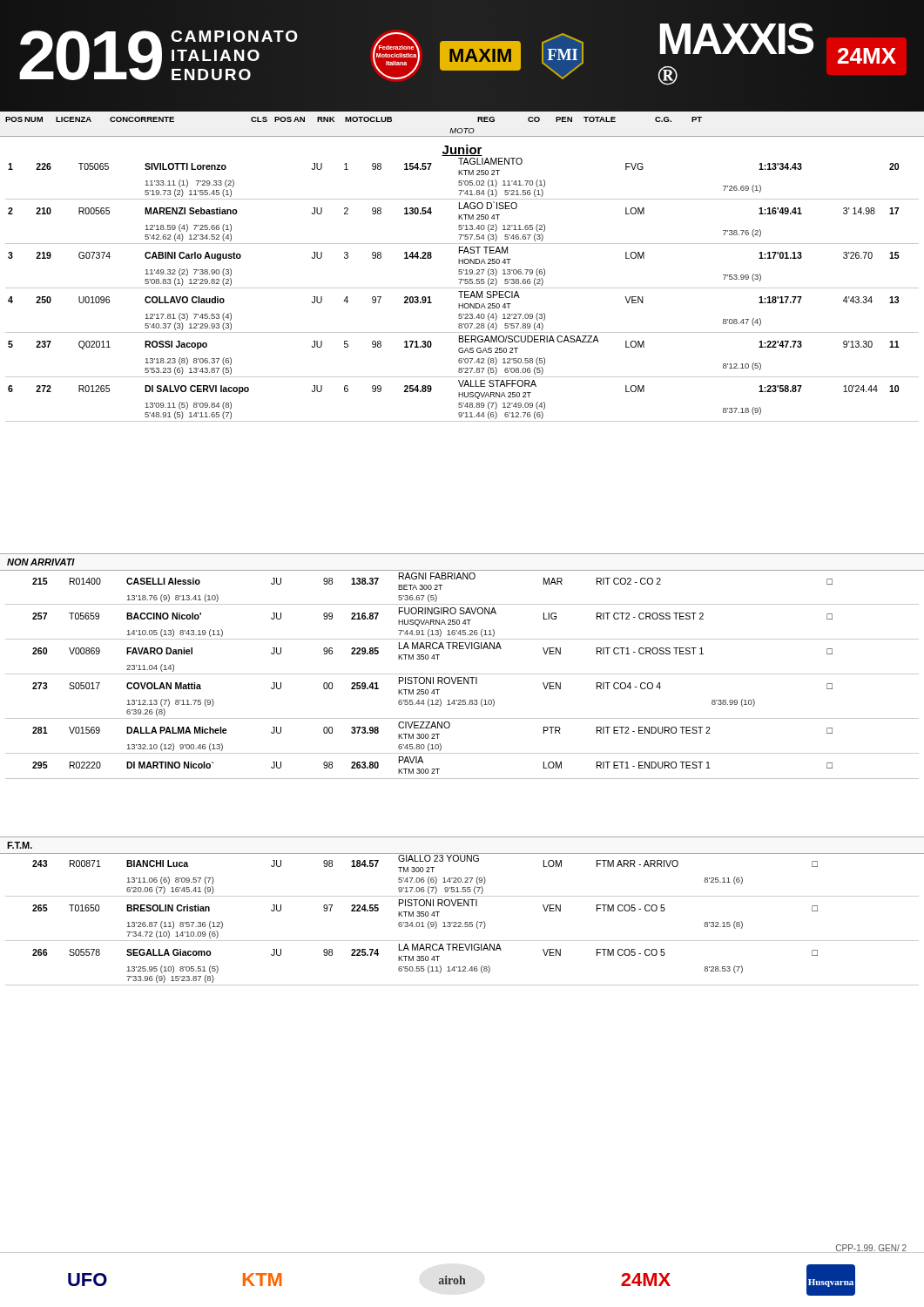Select the table that reads "SEGALLA Giacomo"
The image size is (924, 1307).
[x=462, y=919]
